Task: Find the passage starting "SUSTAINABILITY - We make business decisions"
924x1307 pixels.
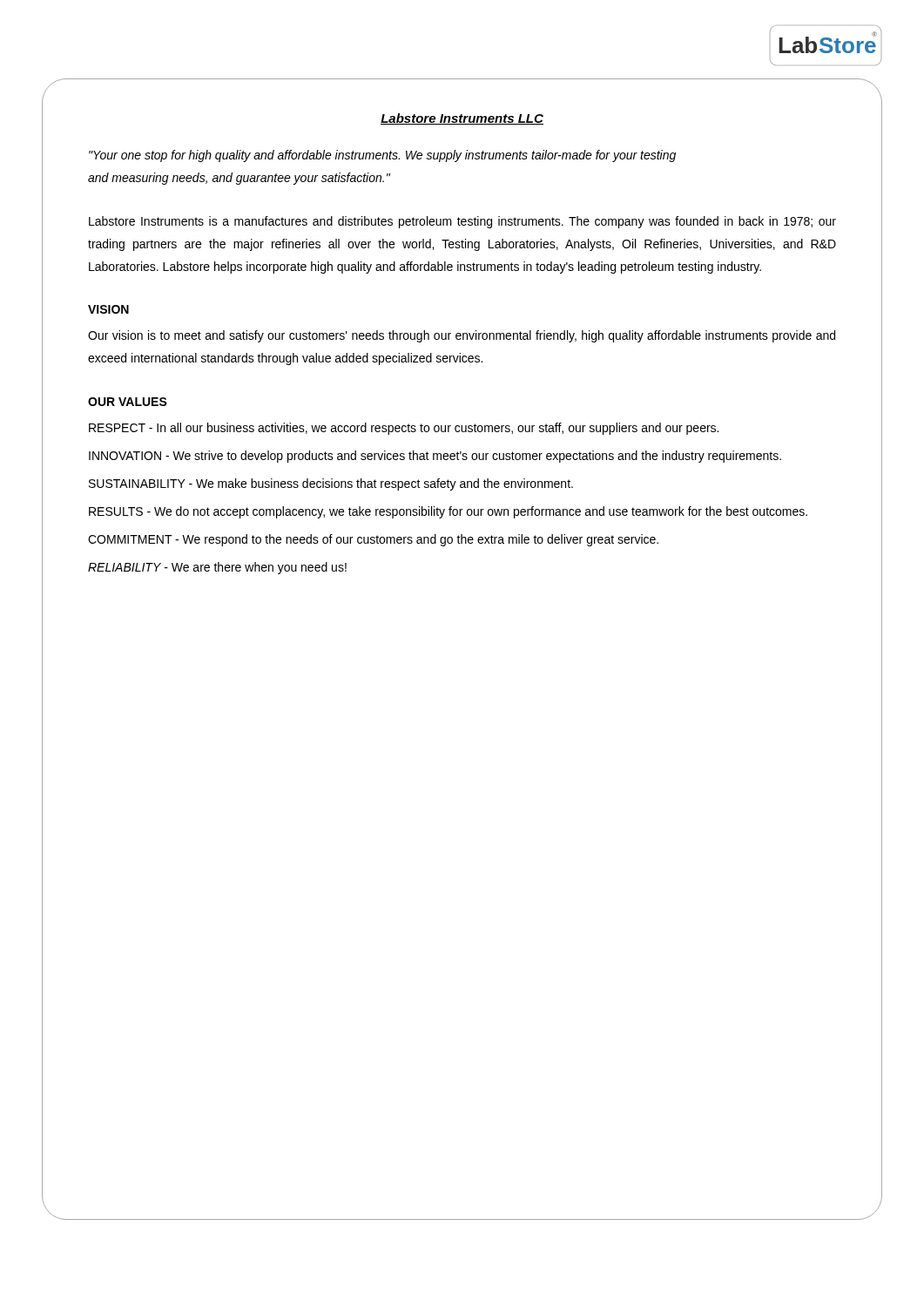Action: click(331, 484)
